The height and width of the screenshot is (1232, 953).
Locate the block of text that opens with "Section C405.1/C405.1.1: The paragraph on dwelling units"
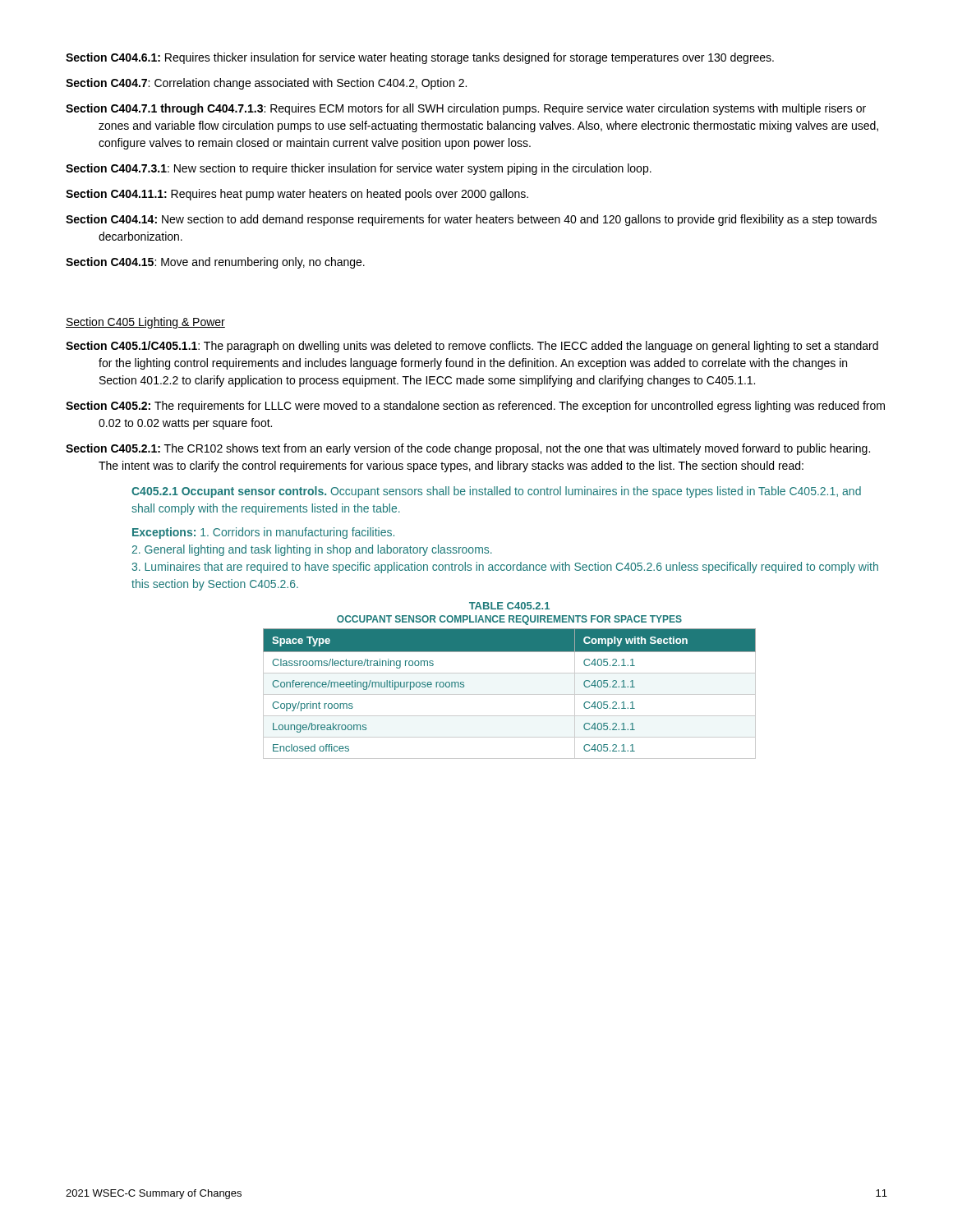coord(476,363)
